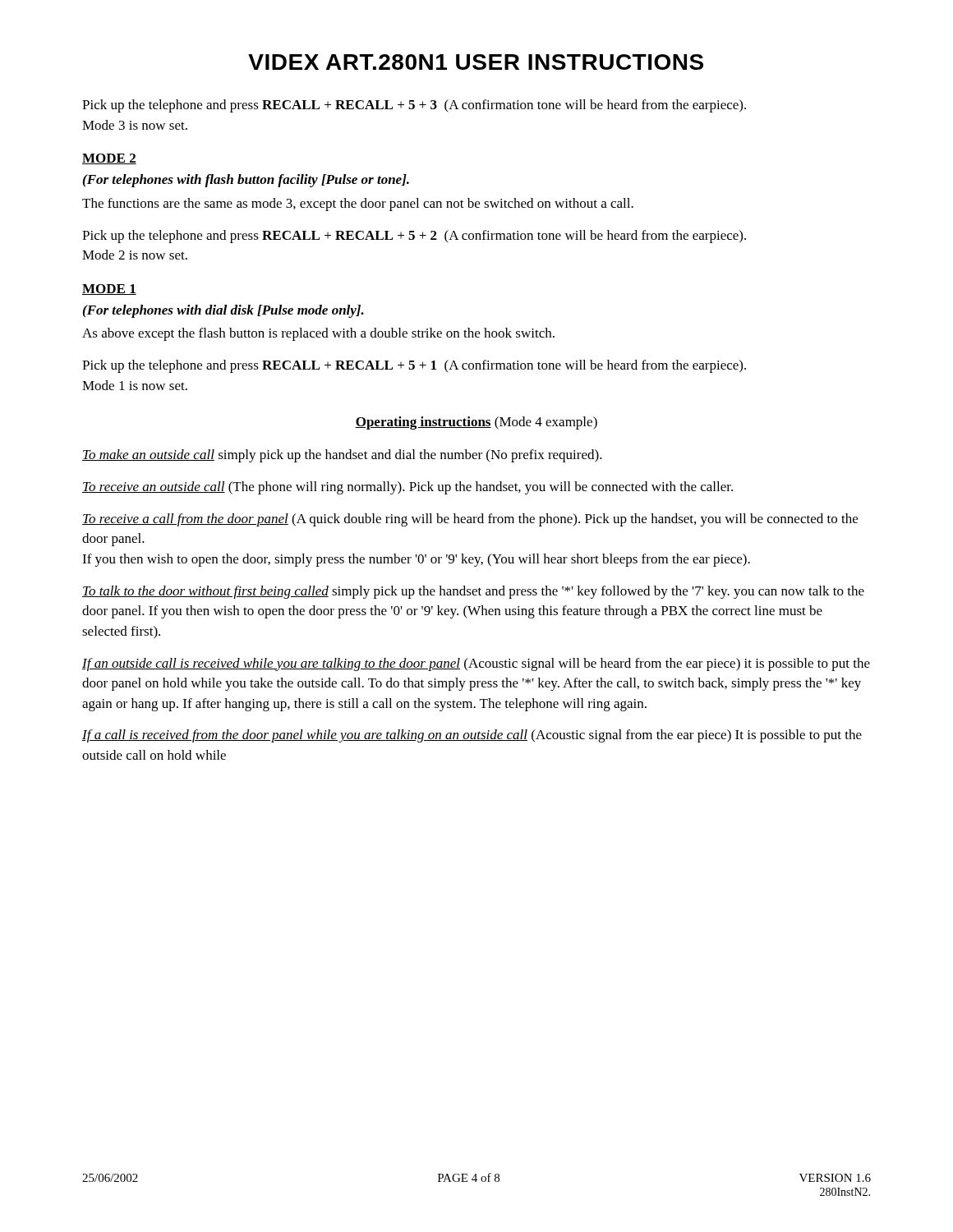
Task: Where does it say "MODE 1"?
Action: [x=109, y=289]
